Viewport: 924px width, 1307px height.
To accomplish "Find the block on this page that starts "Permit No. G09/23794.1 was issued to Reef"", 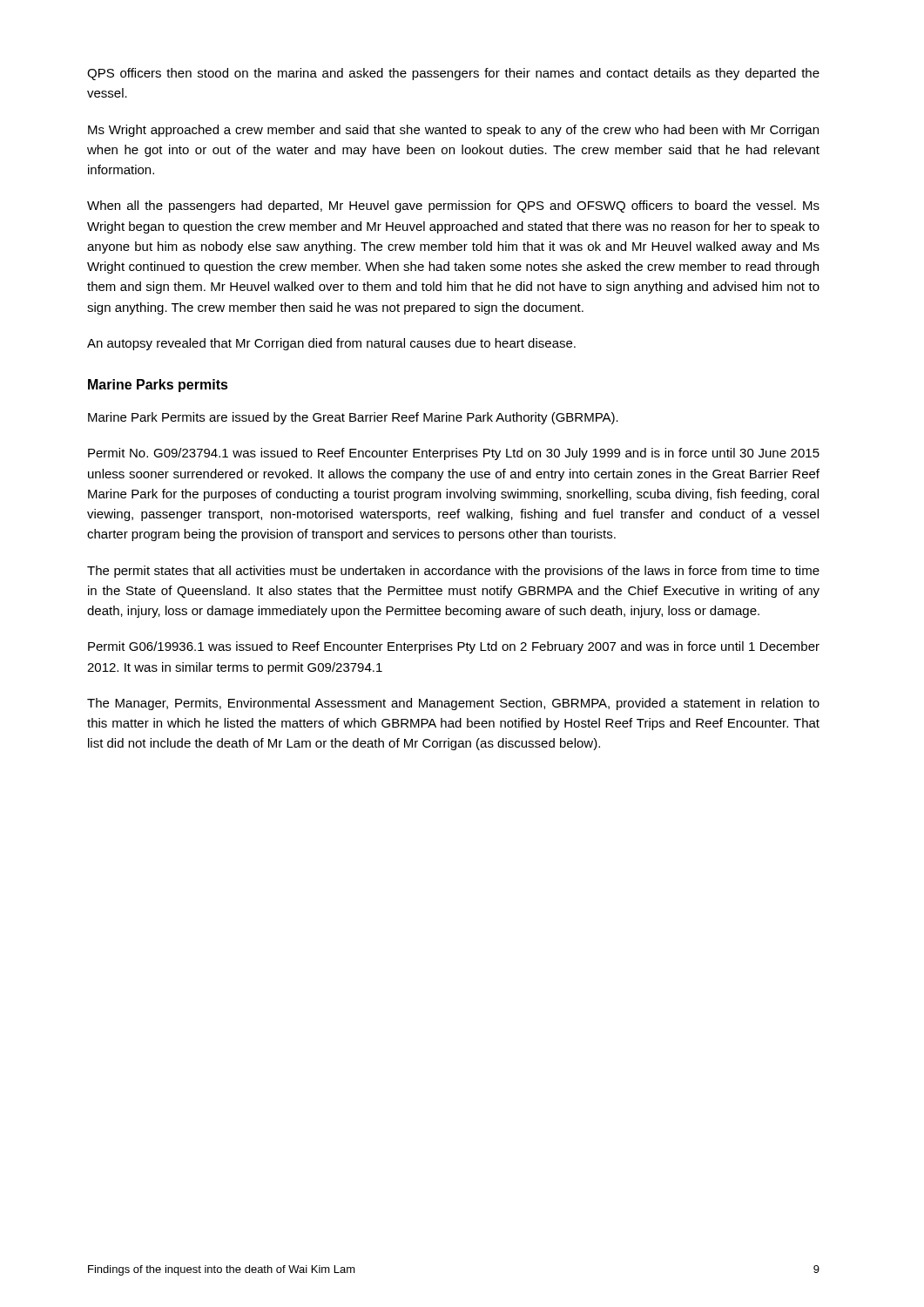I will (x=453, y=493).
